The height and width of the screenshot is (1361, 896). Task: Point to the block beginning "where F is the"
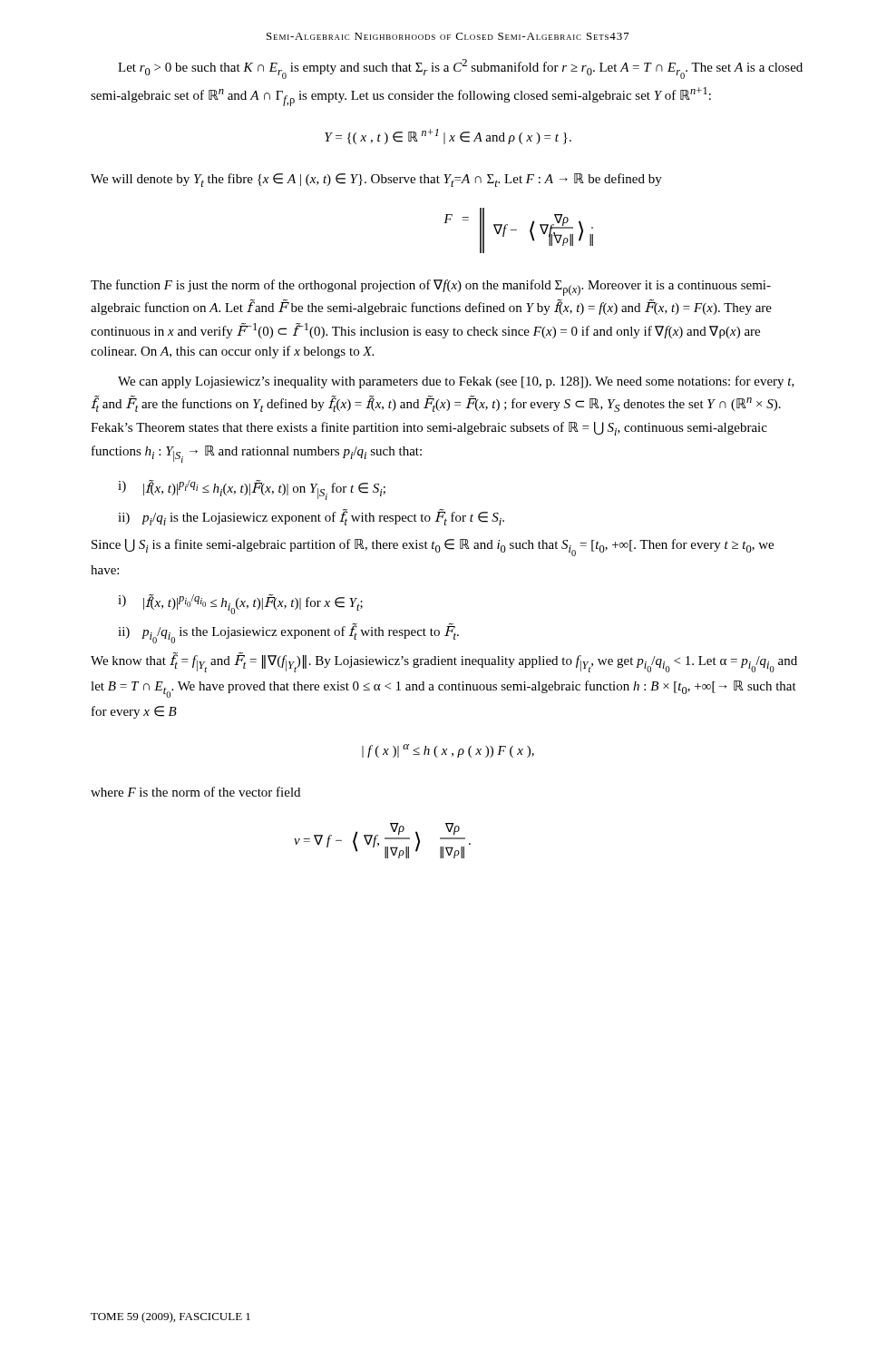(195, 792)
